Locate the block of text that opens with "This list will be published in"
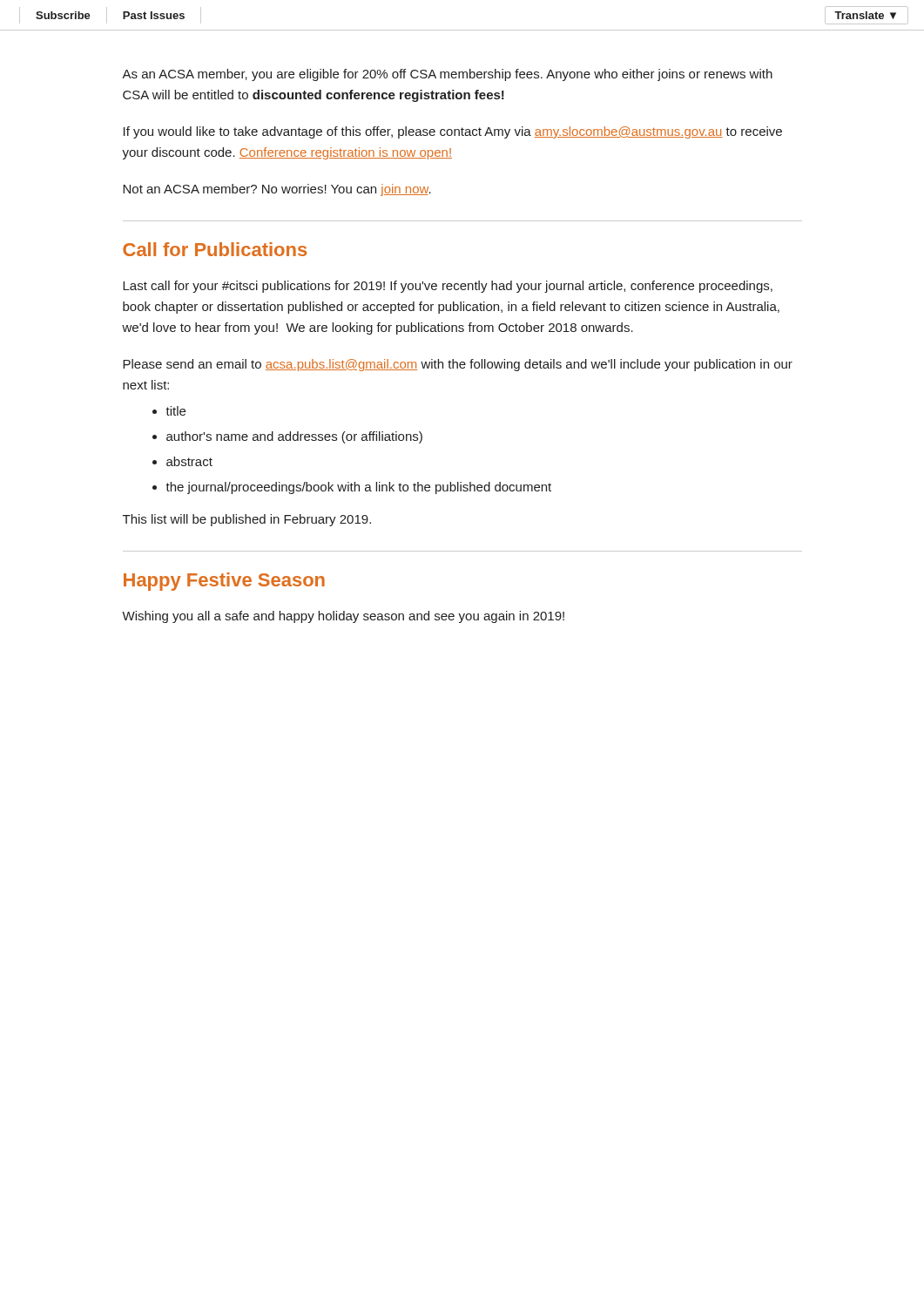This screenshot has height=1307, width=924. coord(247,519)
